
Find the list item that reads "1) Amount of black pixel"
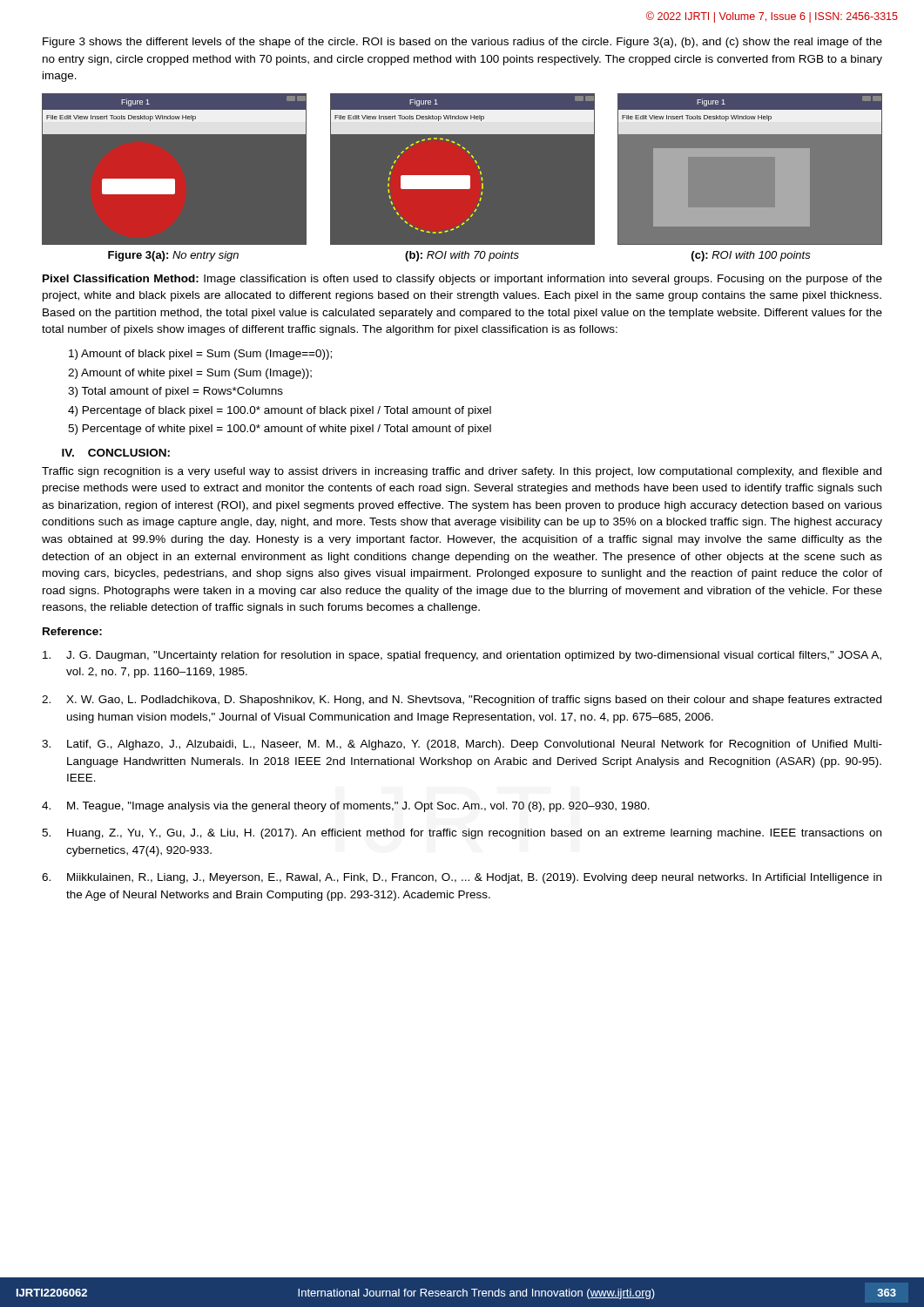pos(200,353)
